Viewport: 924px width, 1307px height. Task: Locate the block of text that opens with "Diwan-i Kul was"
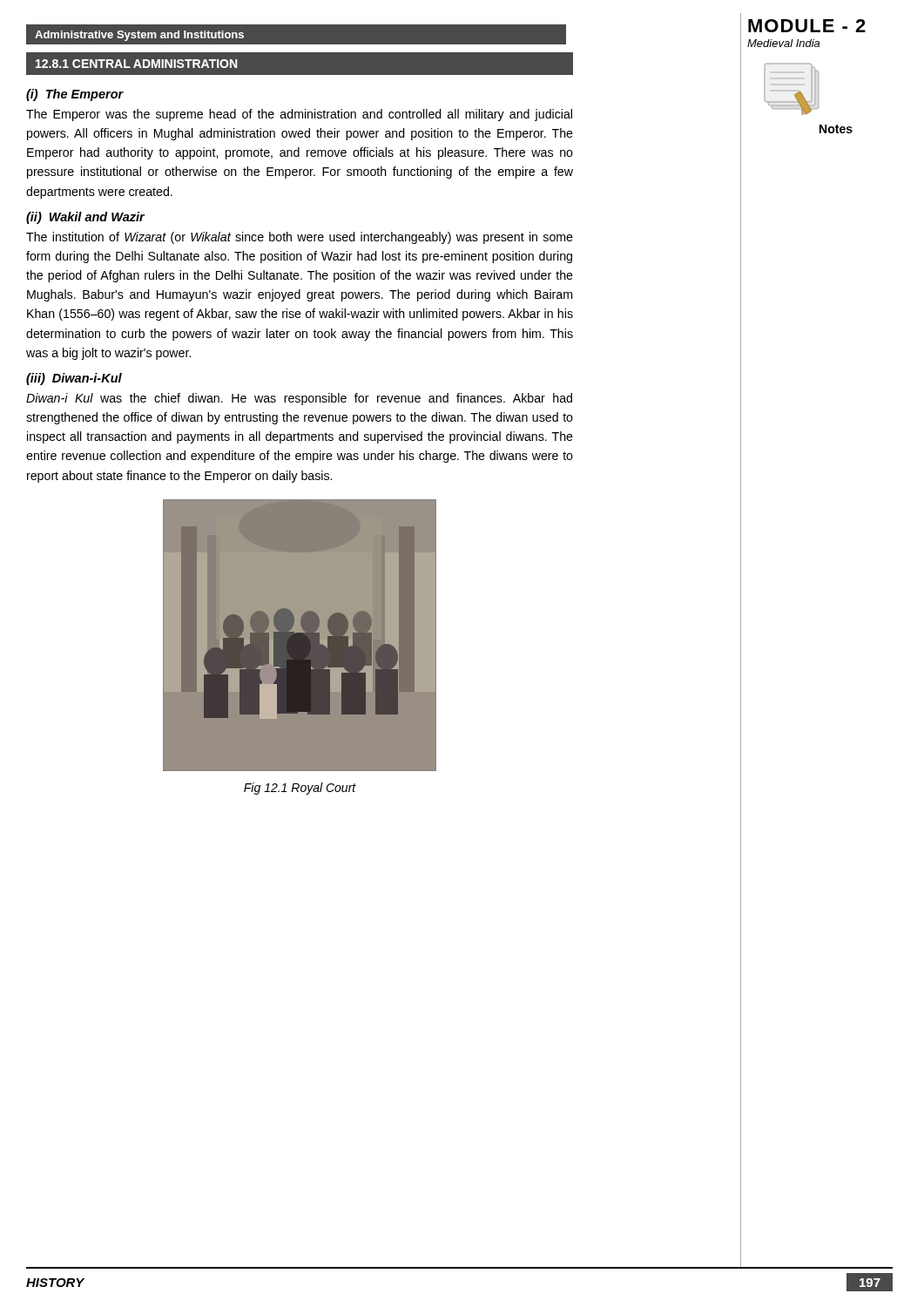click(x=300, y=437)
